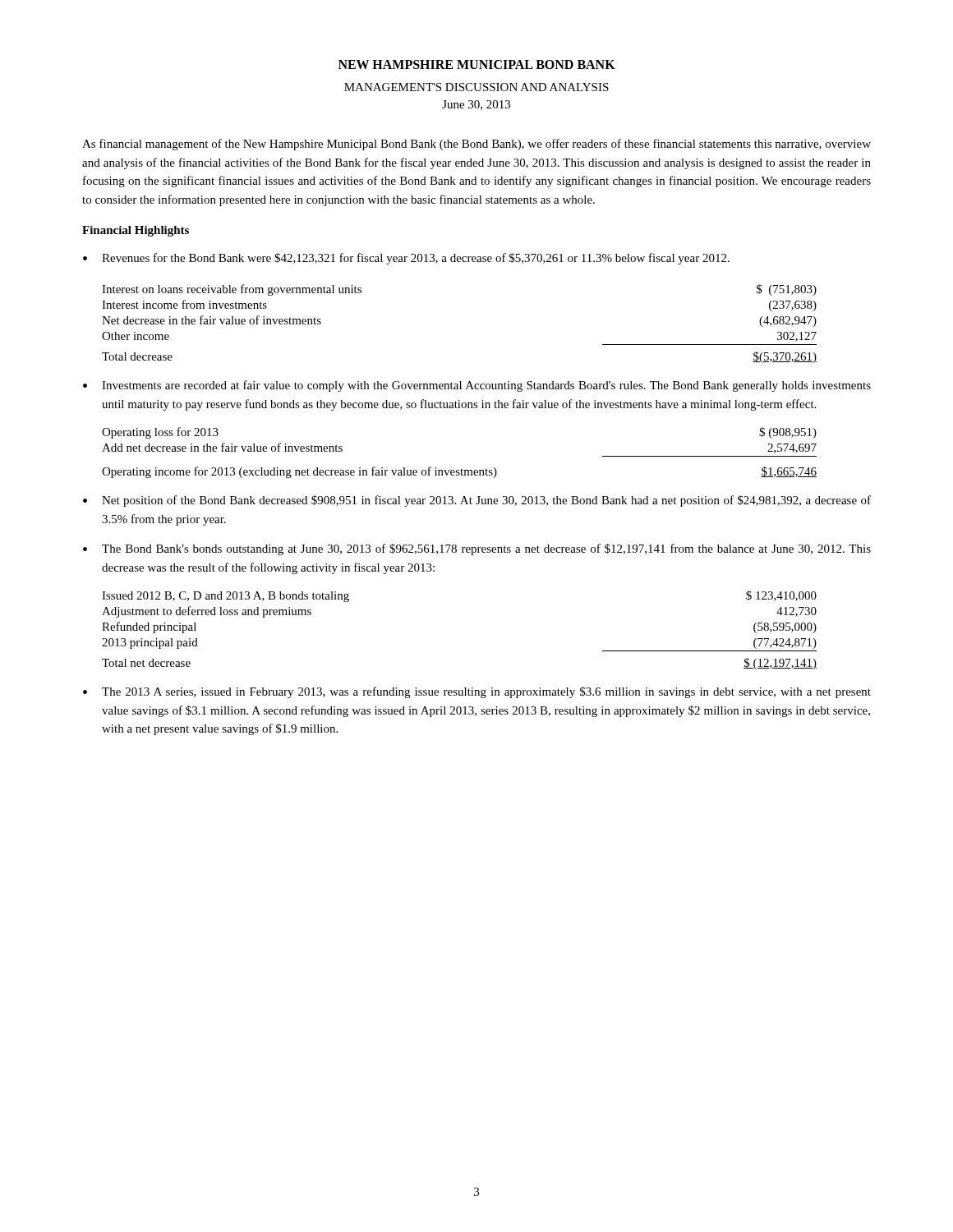Locate the text block starting "• The Bond Bank's bonds outstanding at"
The height and width of the screenshot is (1232, 953).
(476, 558)
